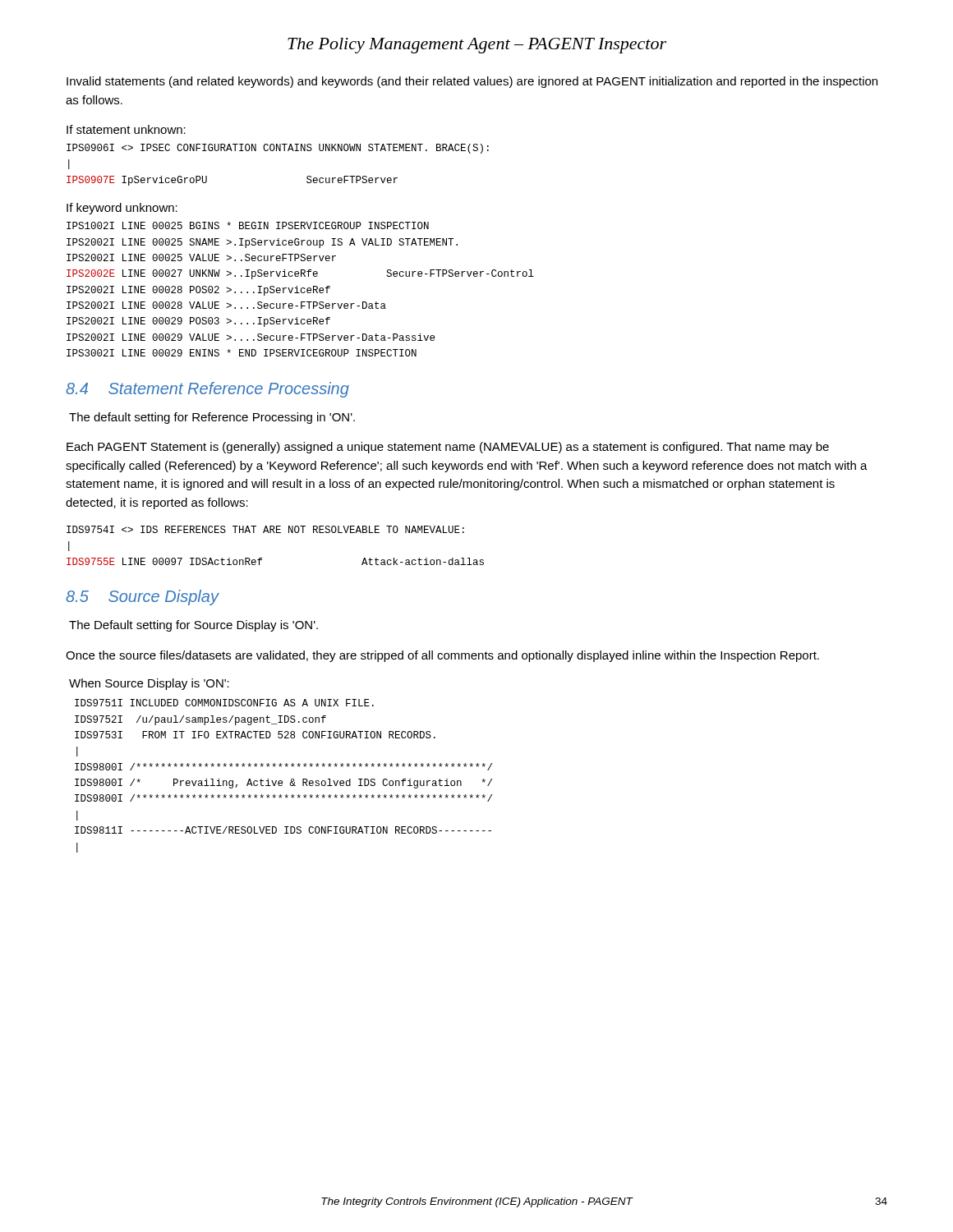Navigate to the text starting "IDS9754I <> IDS REFERENCES"
This screenshot has height=1232, width=953.
(x=265, y=529)
